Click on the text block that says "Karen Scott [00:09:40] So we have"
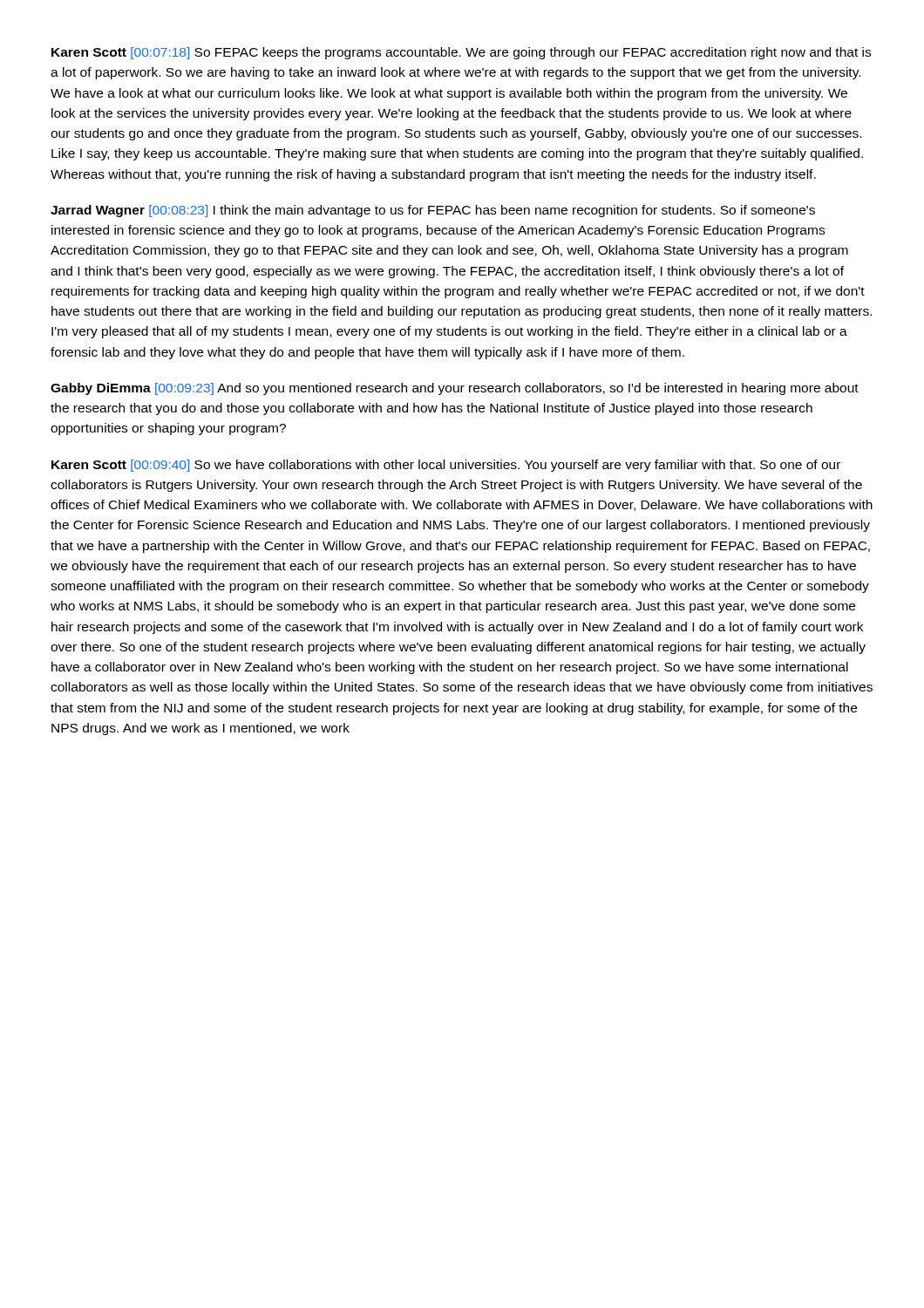 (x=462, y=596)
